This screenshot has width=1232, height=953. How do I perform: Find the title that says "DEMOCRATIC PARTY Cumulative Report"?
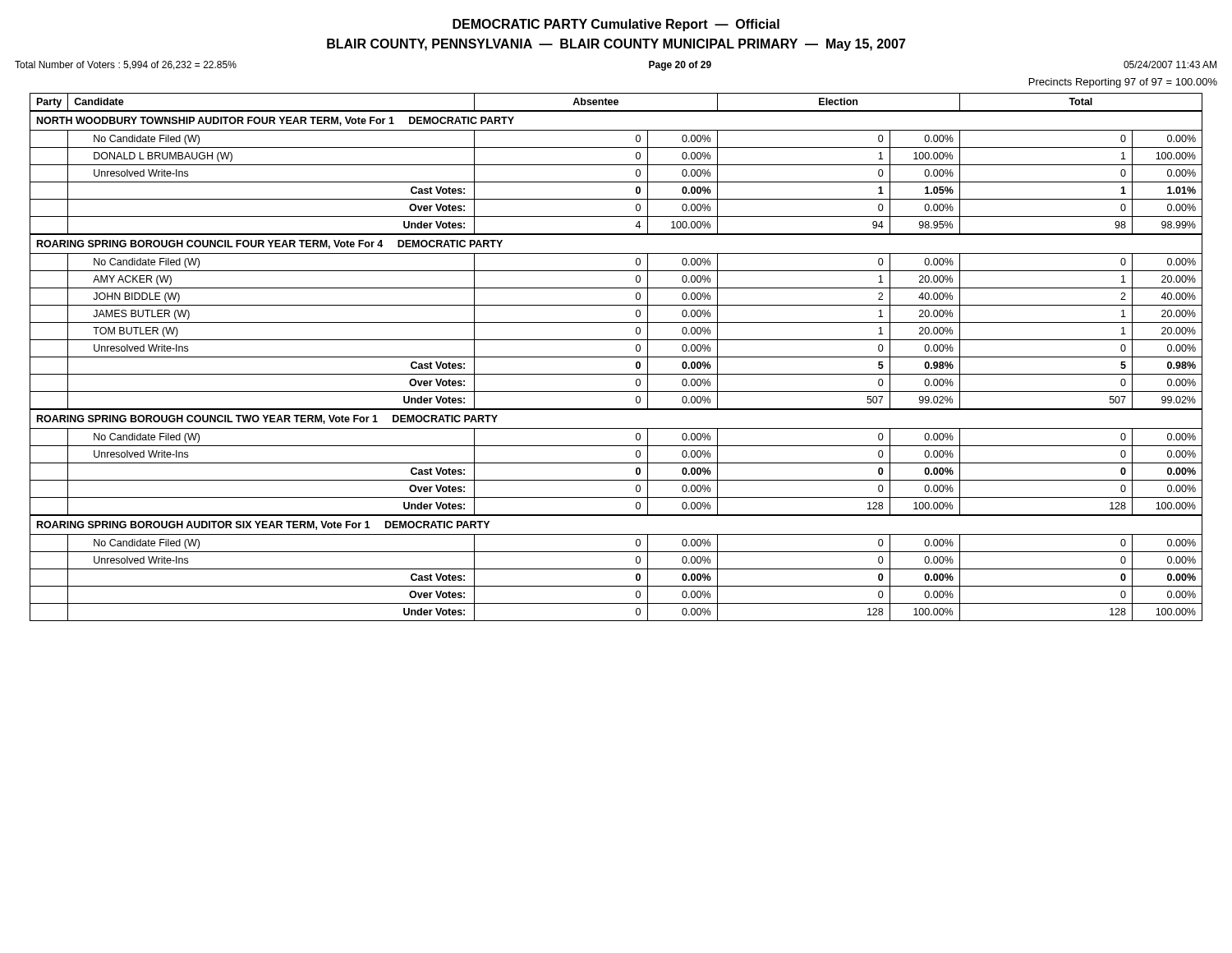tap(616, 34)
